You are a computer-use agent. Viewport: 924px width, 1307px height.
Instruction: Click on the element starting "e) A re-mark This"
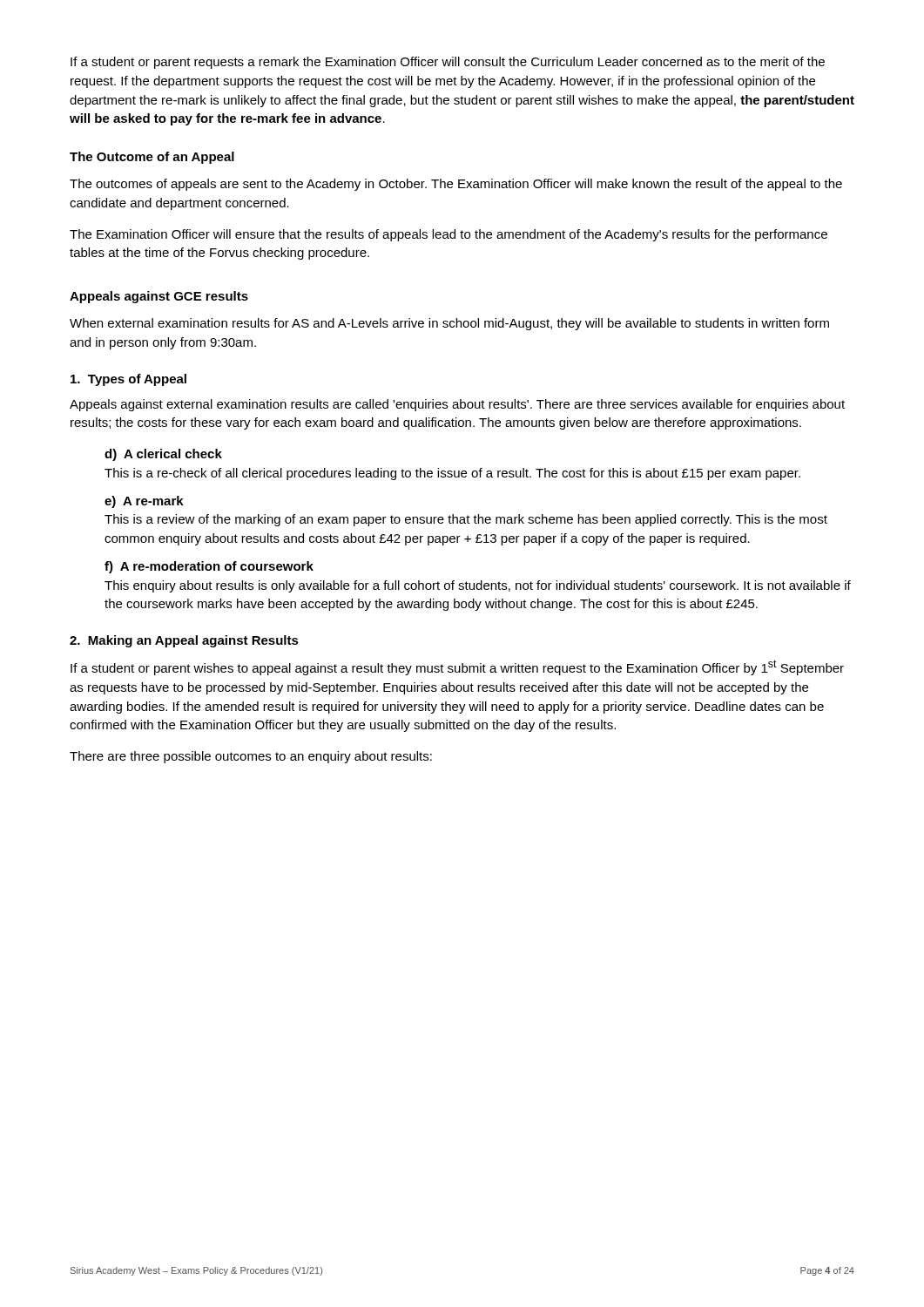tap(479, 519)
